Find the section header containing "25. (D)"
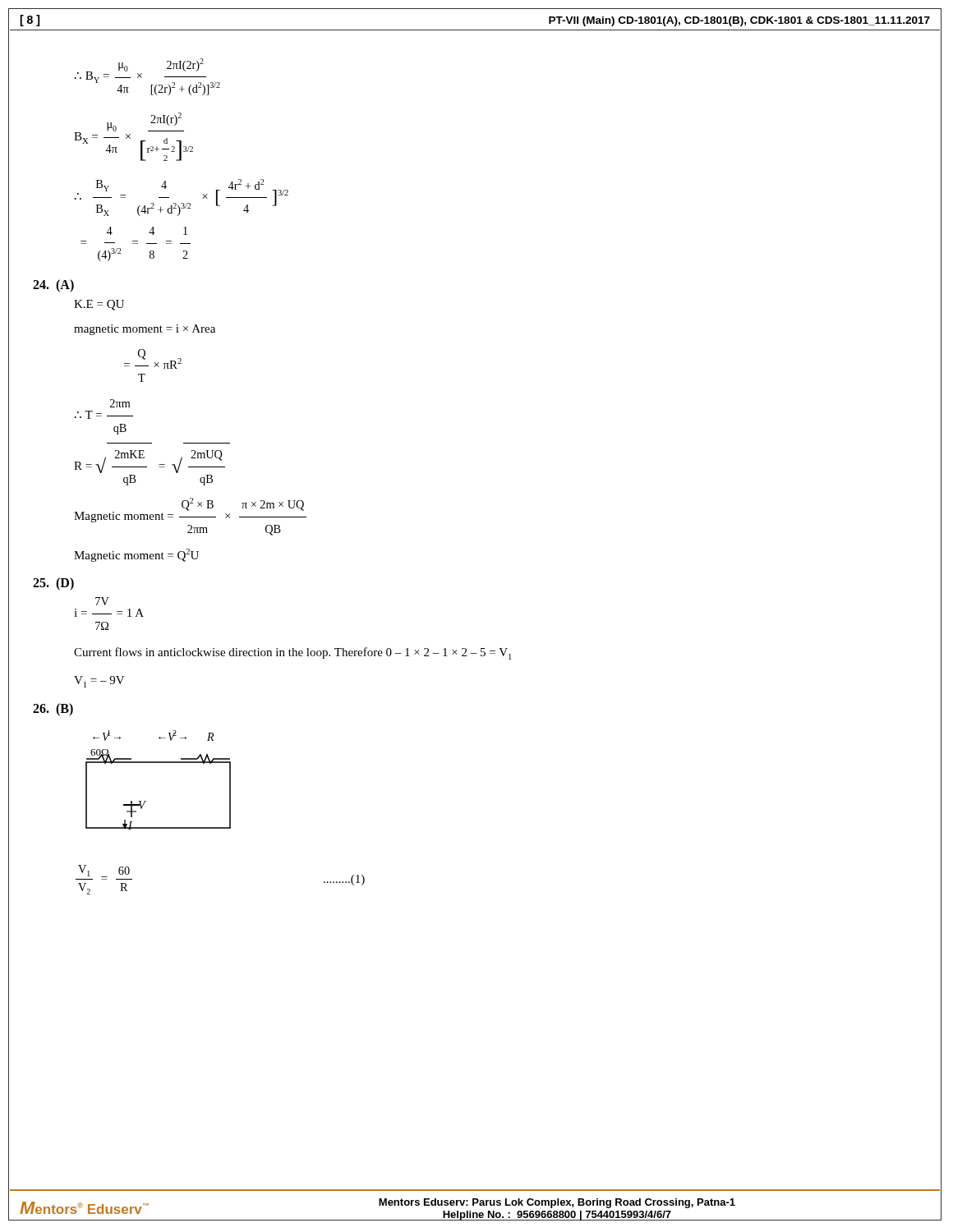953x1232 pixels. click(54, 583)
